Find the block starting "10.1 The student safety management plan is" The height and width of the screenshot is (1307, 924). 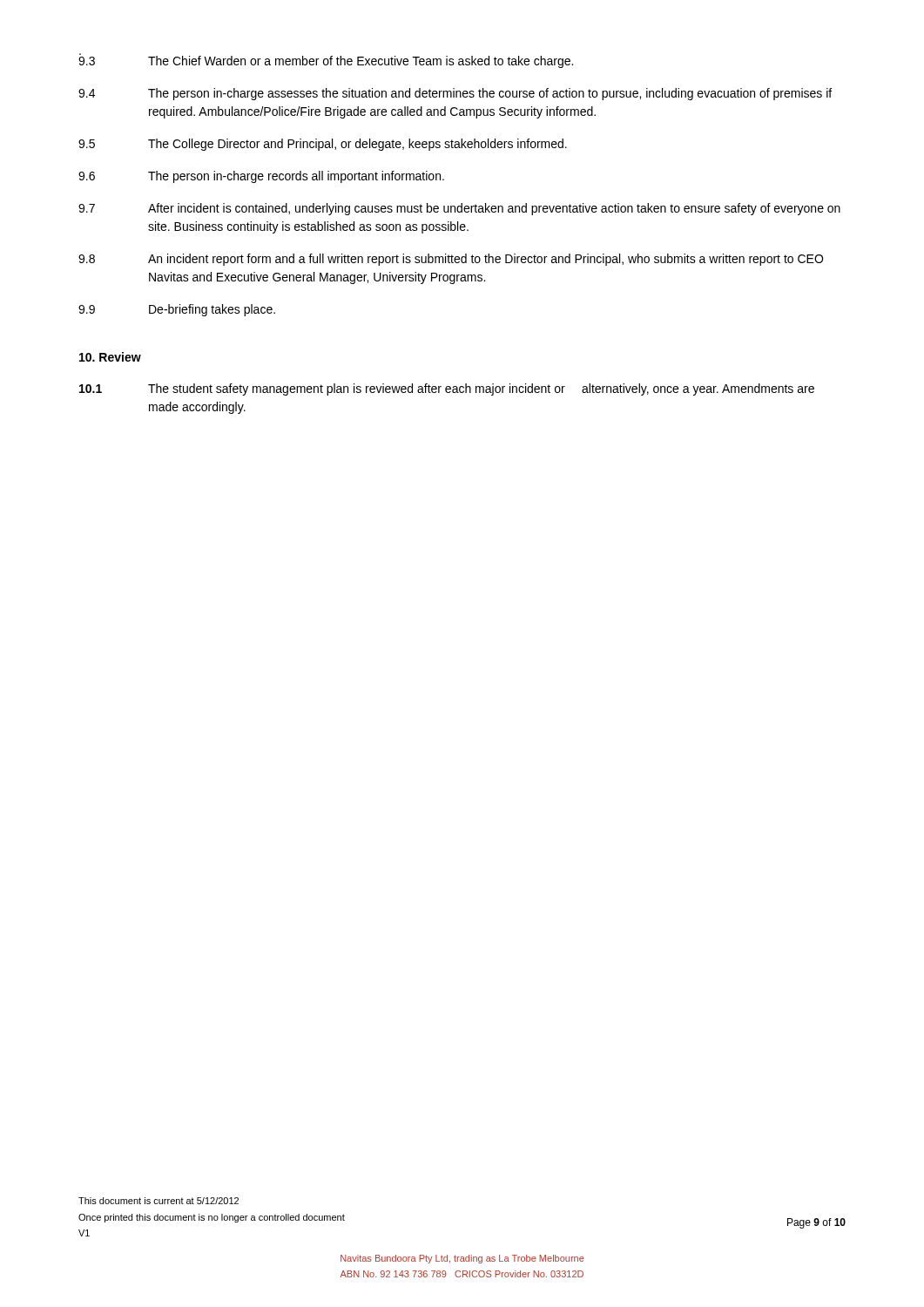click(x=462, y=398)
